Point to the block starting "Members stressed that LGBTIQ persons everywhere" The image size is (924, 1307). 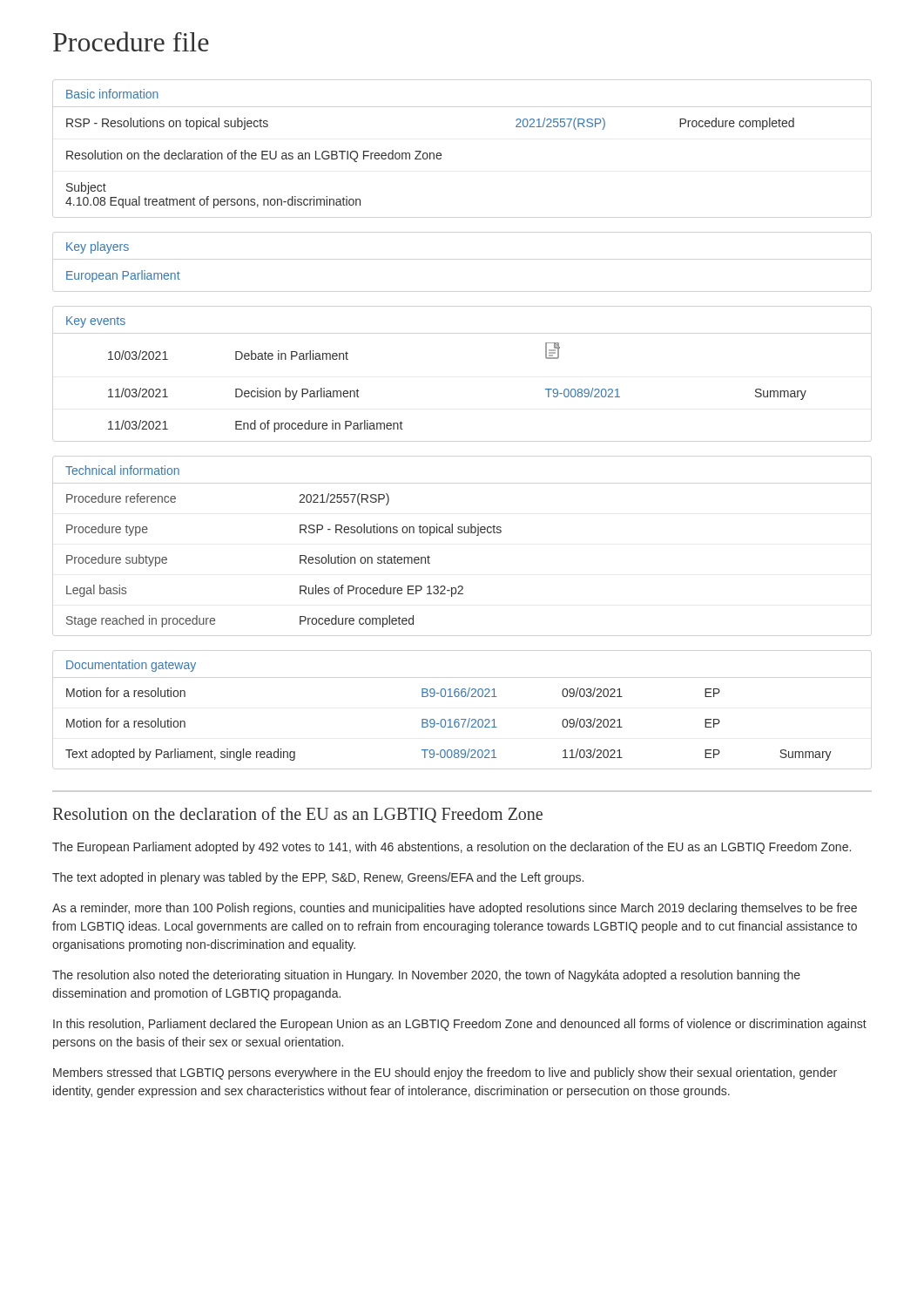click(462, 1082)
